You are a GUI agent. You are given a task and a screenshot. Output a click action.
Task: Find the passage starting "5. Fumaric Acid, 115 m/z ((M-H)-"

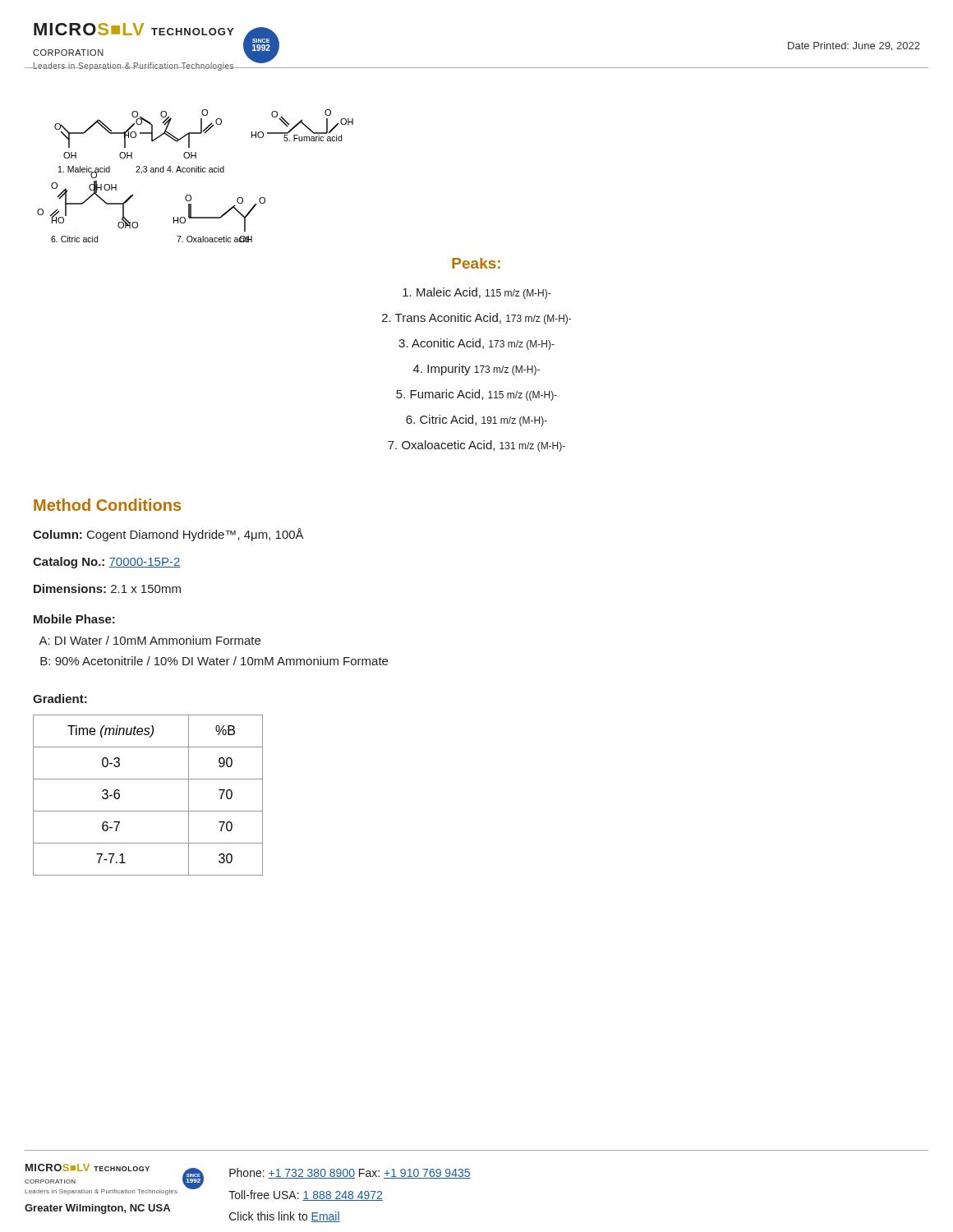click(476, 394)
